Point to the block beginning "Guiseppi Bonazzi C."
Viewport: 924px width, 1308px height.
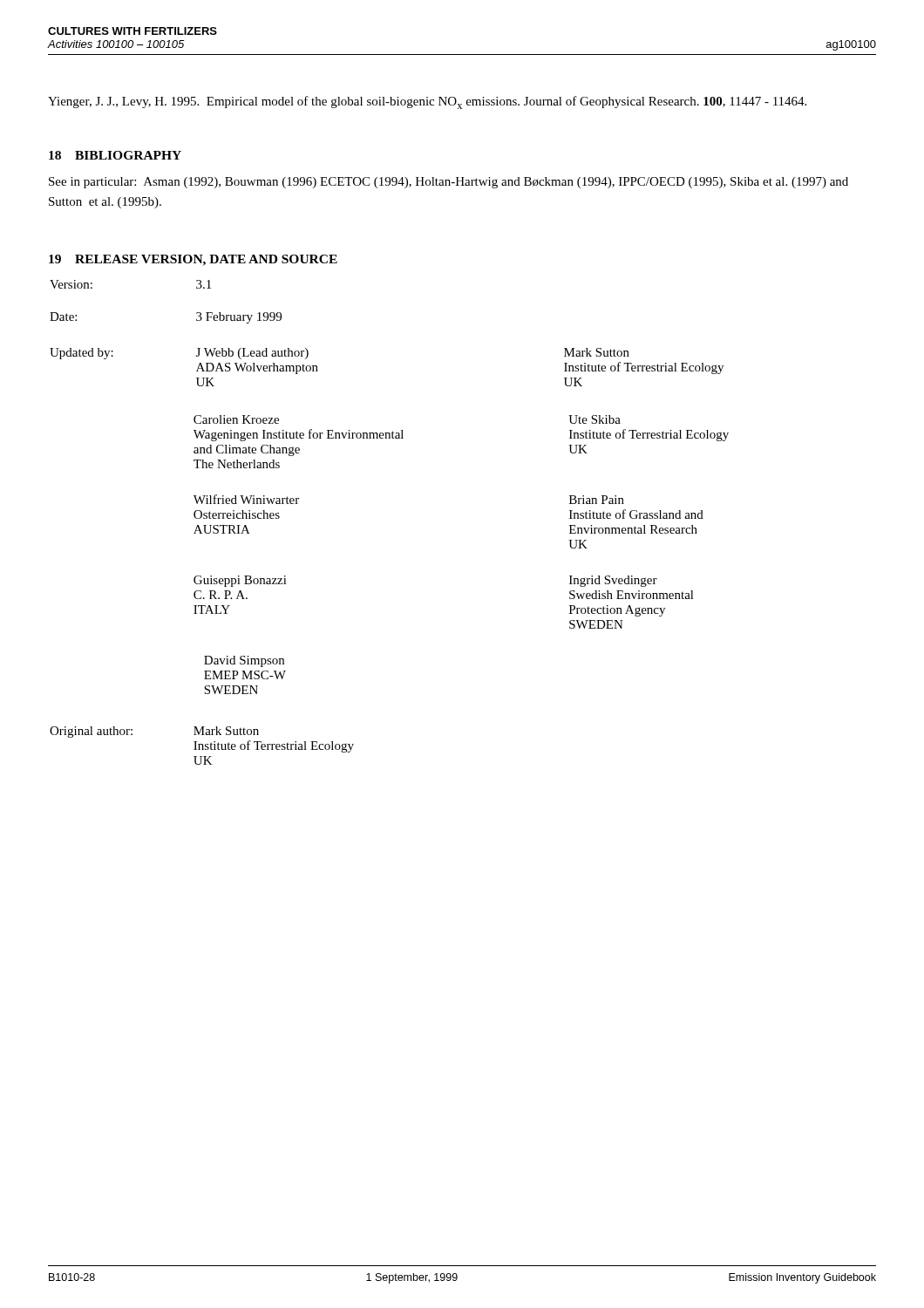coord(240,595)
